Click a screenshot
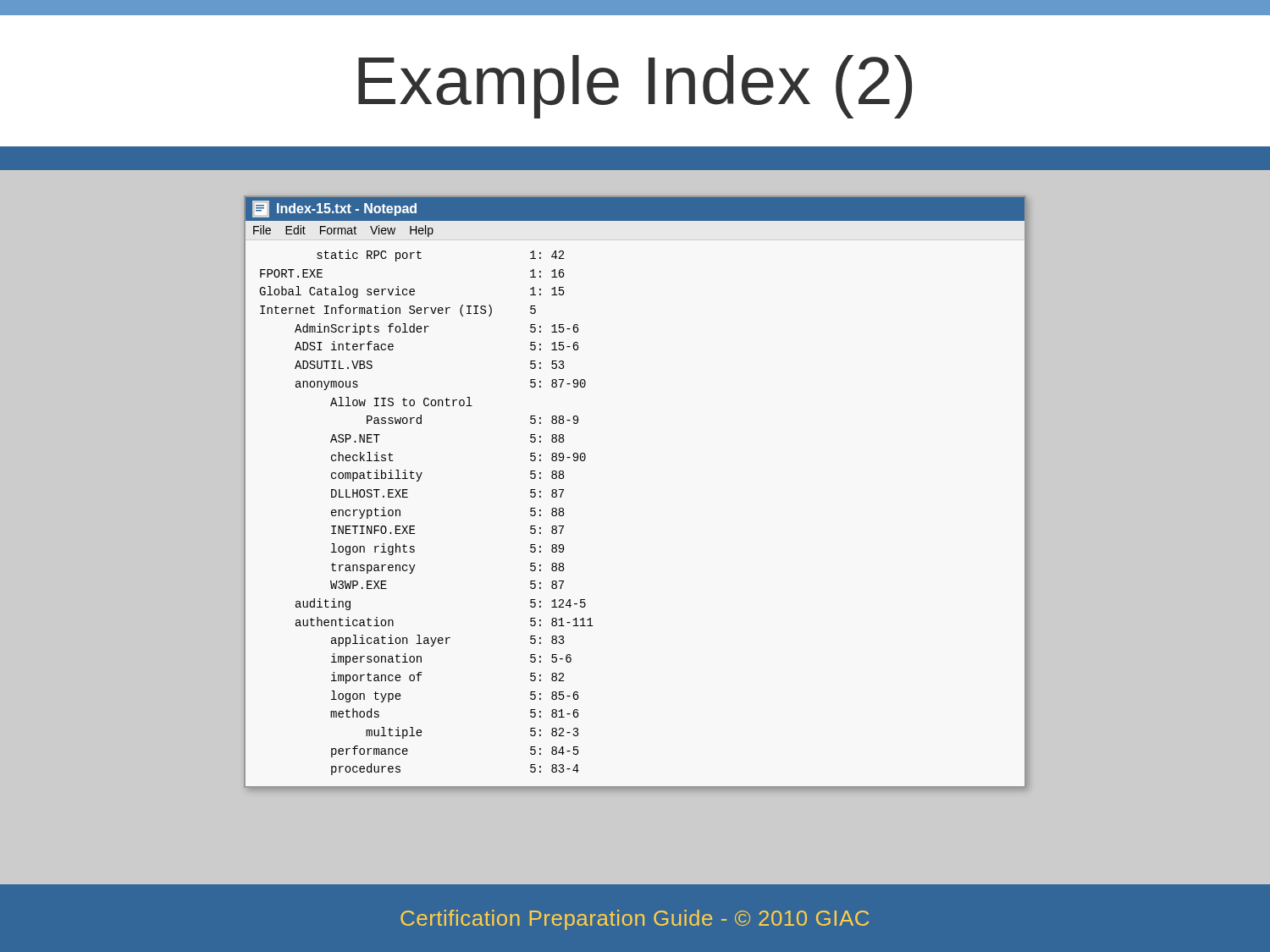The image size is (1270, 952). pyautogui.click(x=635, y=492)
